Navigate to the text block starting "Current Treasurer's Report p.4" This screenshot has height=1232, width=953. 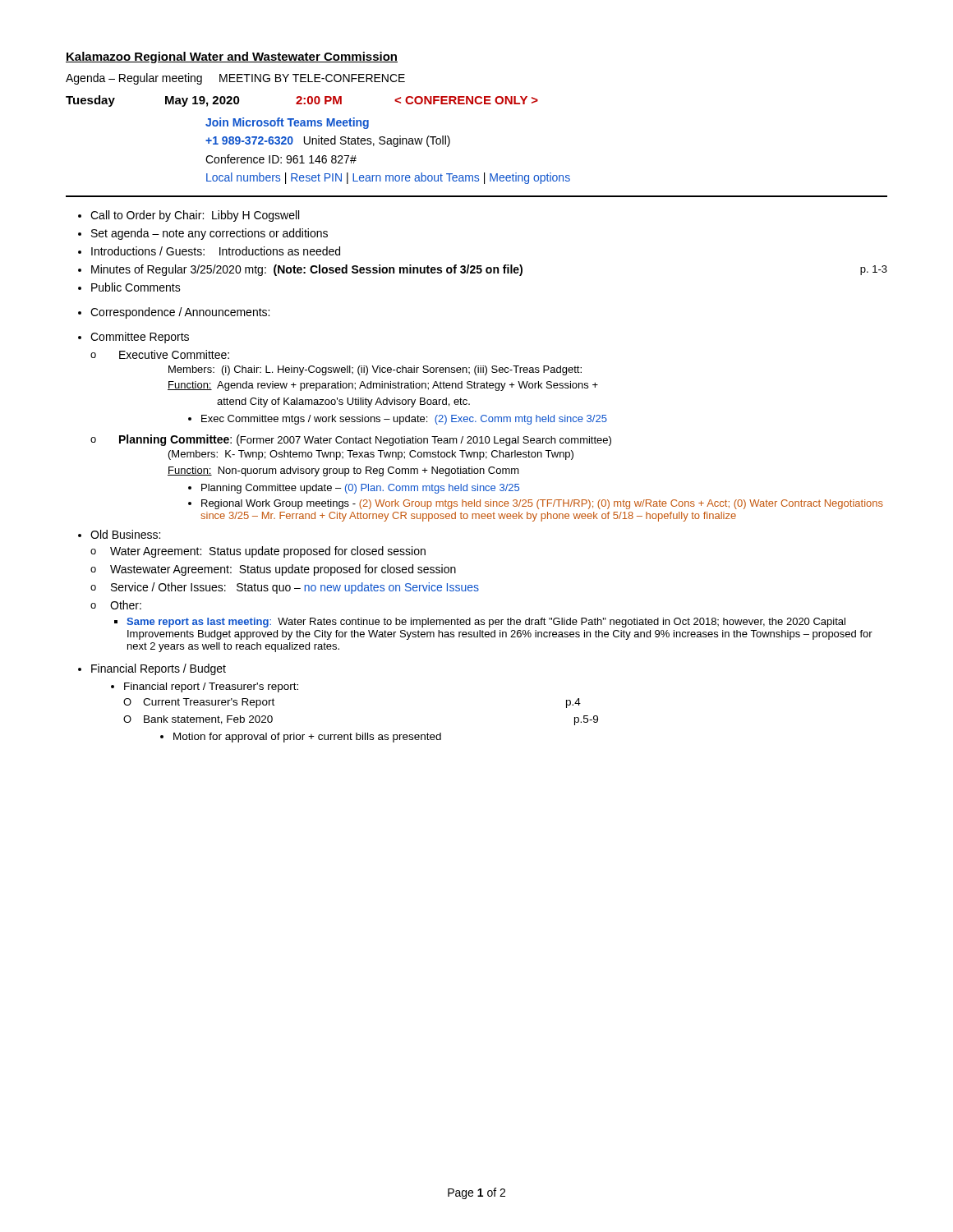click(204, 703)
